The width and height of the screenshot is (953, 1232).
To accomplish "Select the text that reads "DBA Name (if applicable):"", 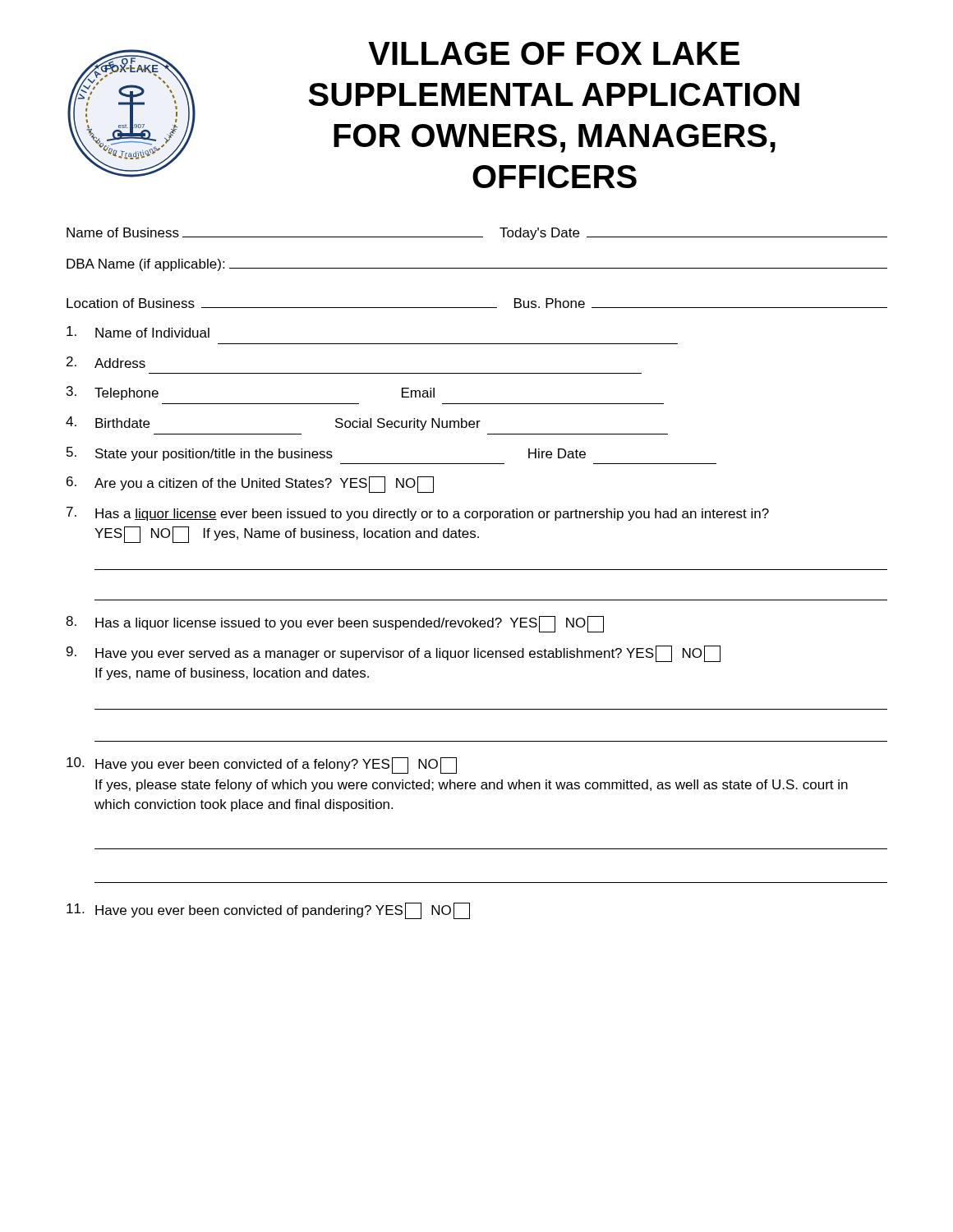I will click(476, 263).
